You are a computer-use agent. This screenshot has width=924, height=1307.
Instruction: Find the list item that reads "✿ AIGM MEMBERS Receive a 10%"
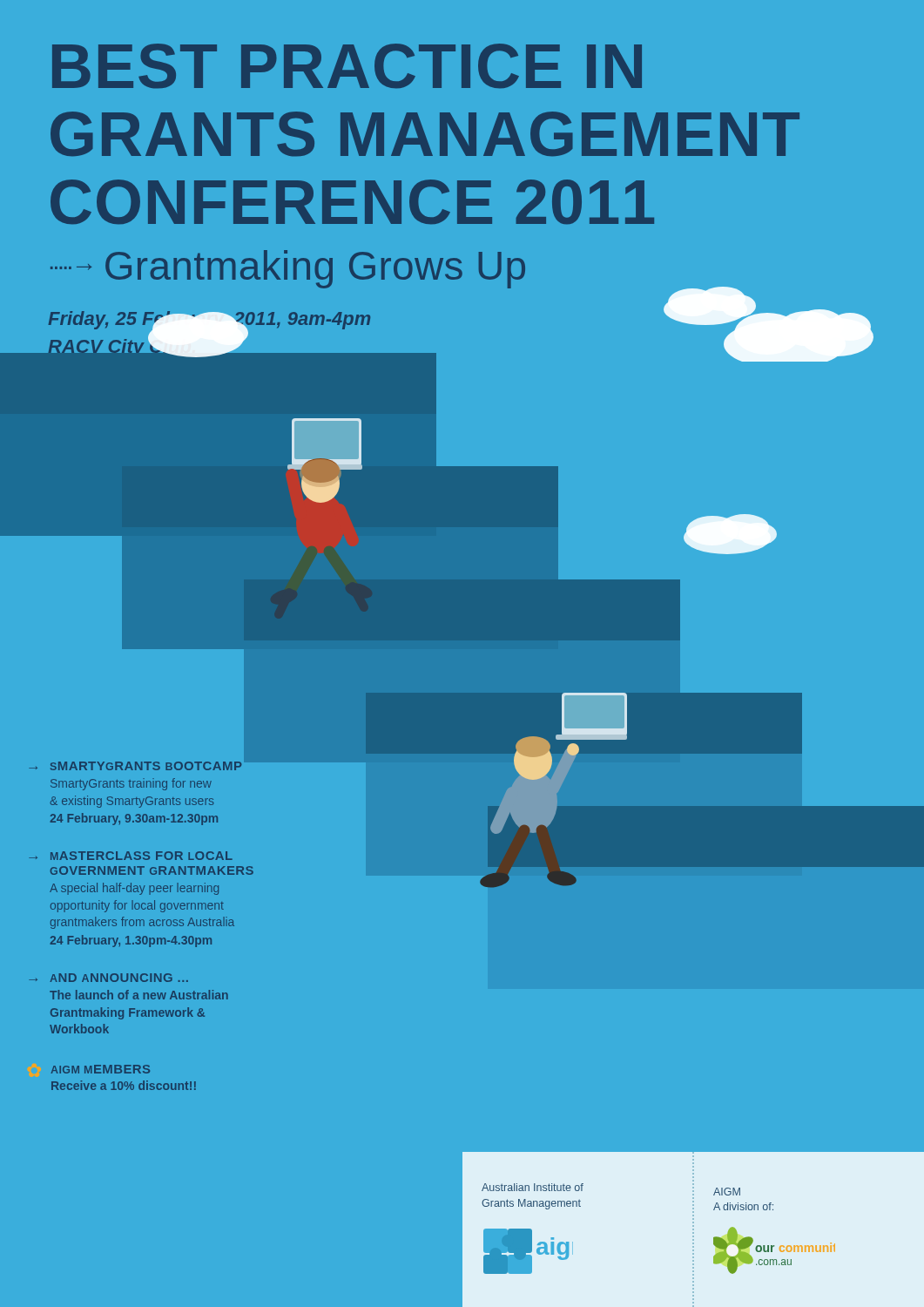112,1077
